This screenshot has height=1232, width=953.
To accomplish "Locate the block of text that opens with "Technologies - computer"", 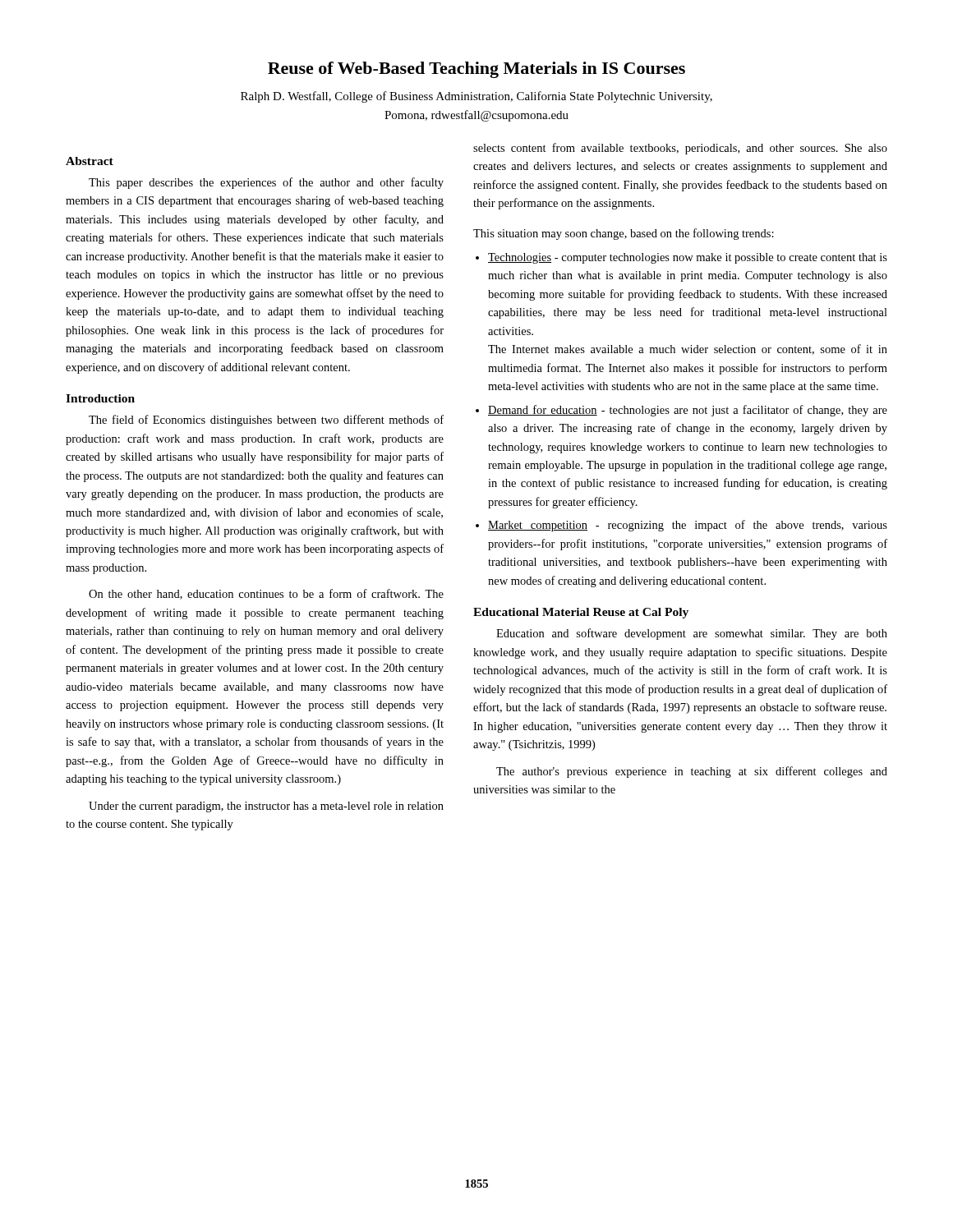I will point(688,322).
